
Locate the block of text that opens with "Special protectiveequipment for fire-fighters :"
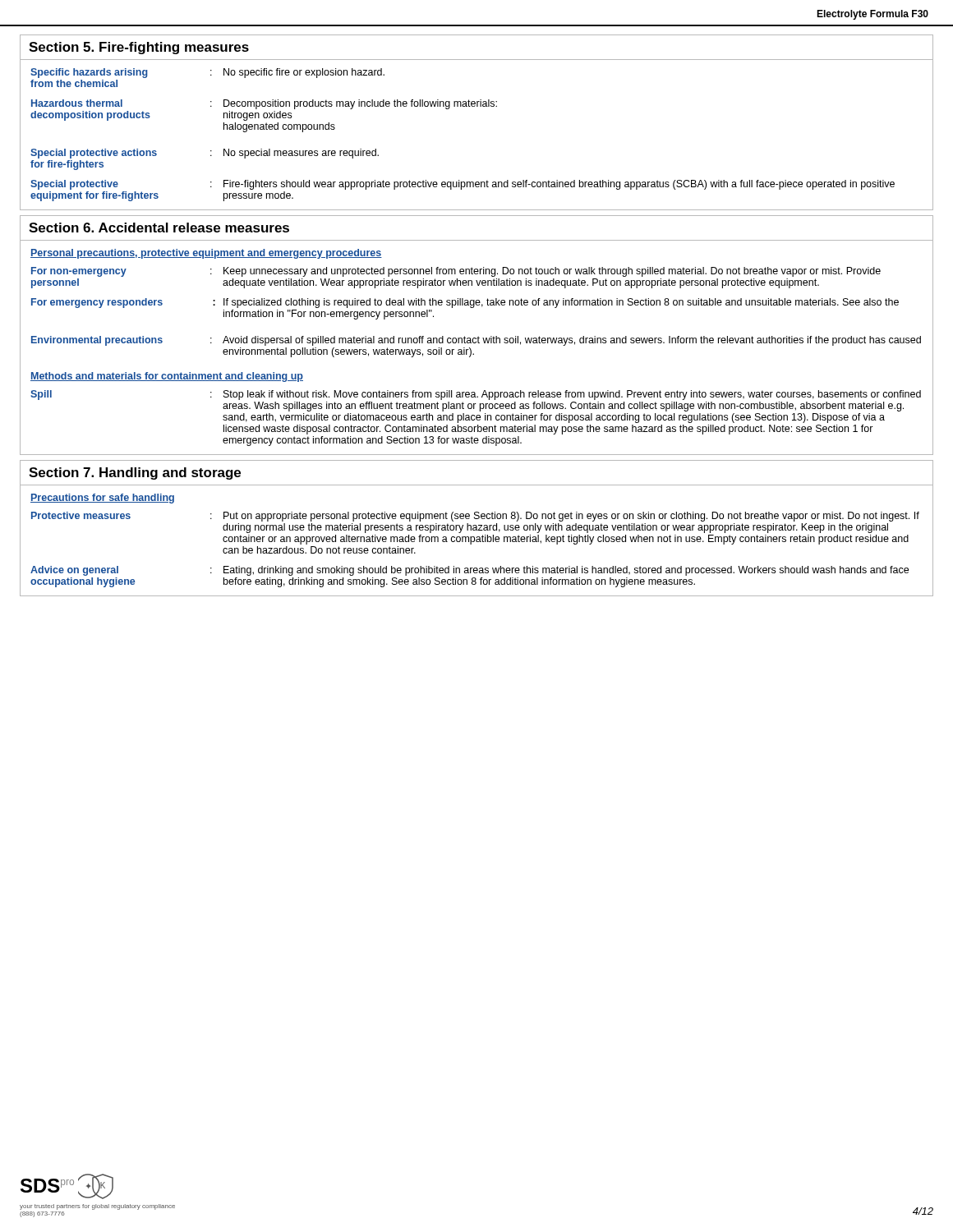pos(476,190)
